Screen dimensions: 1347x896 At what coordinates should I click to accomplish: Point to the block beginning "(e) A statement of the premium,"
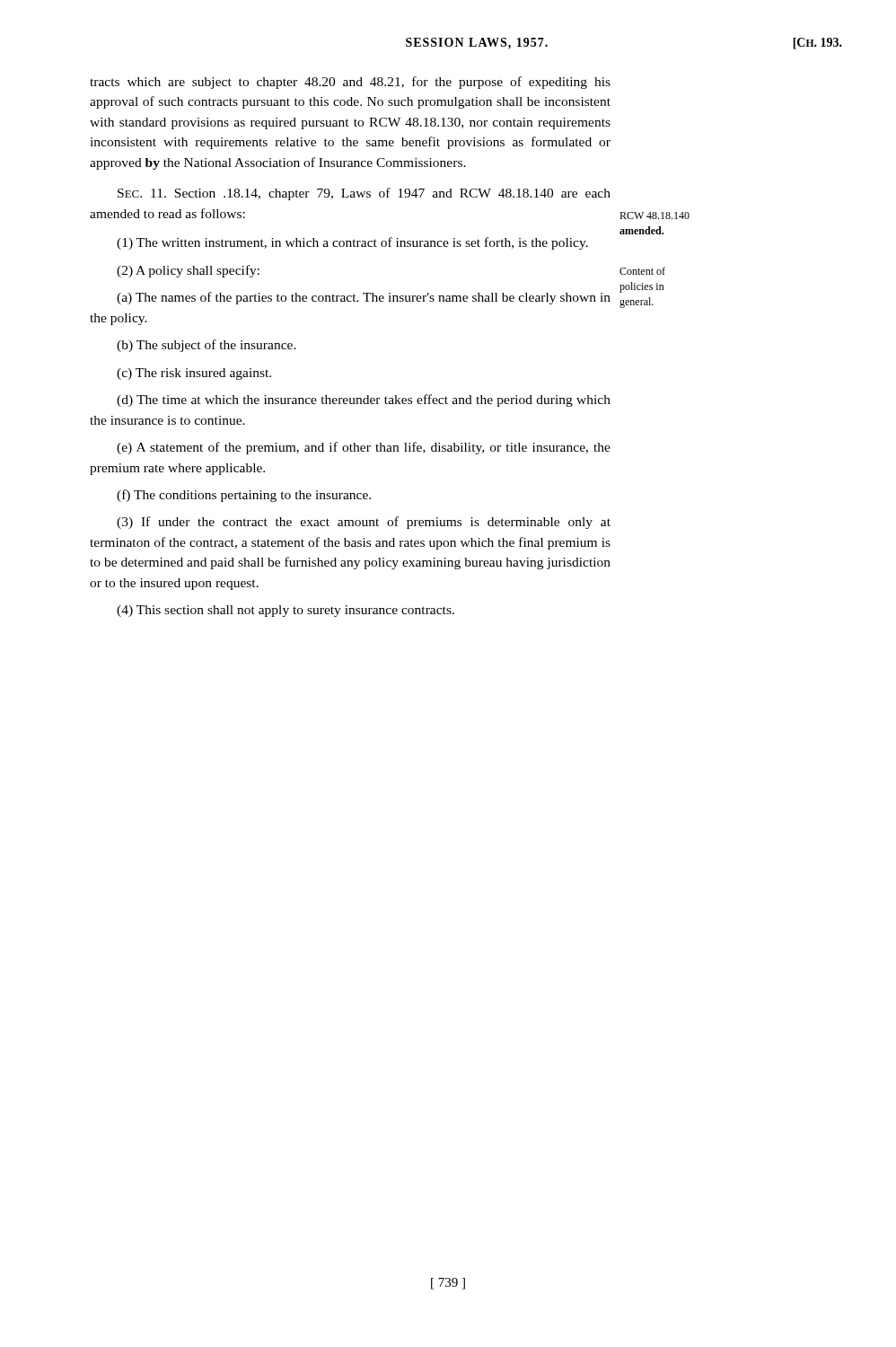(350, 458)
